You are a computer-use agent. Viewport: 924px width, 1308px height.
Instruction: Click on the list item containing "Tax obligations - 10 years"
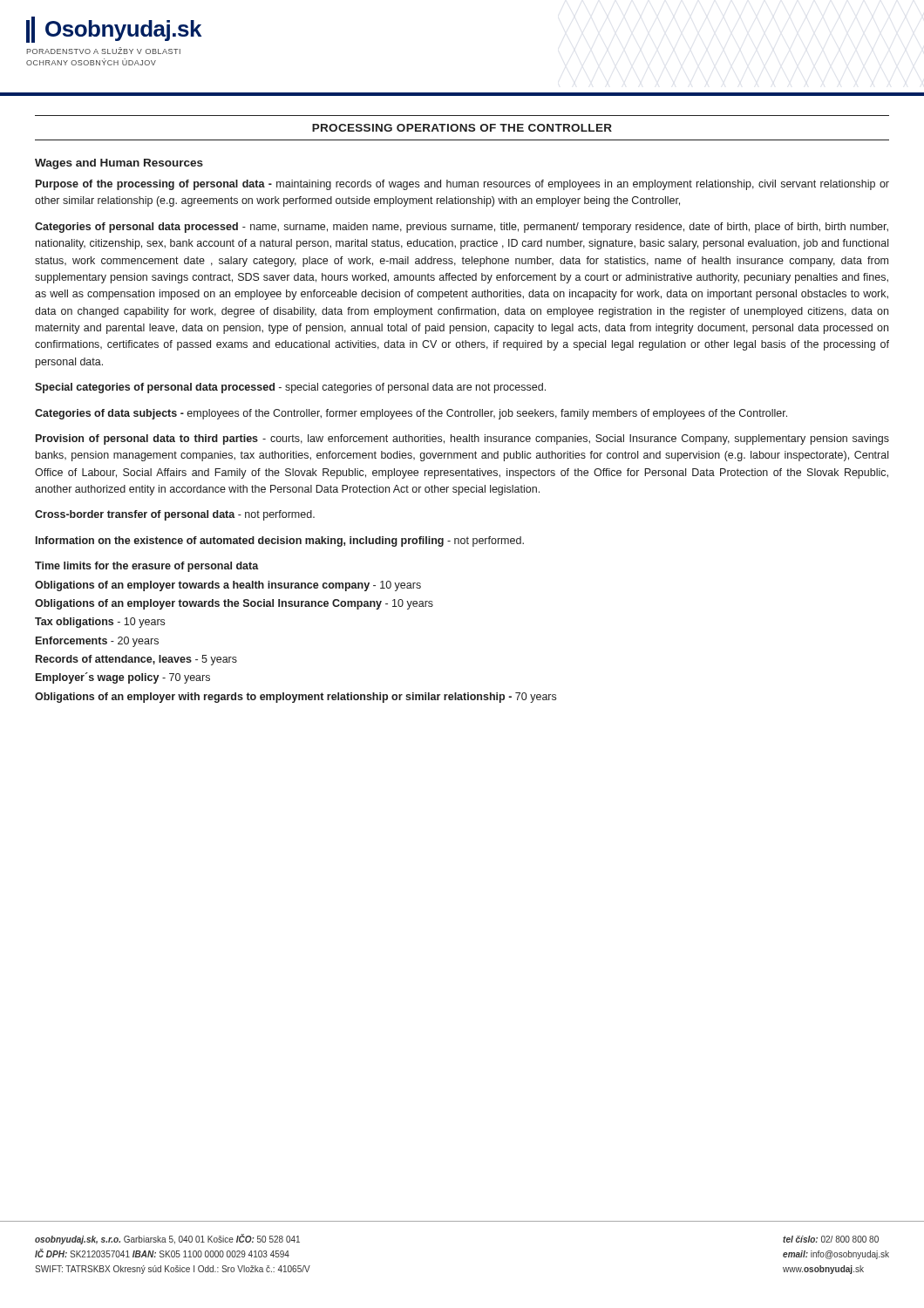pos(100,622)
